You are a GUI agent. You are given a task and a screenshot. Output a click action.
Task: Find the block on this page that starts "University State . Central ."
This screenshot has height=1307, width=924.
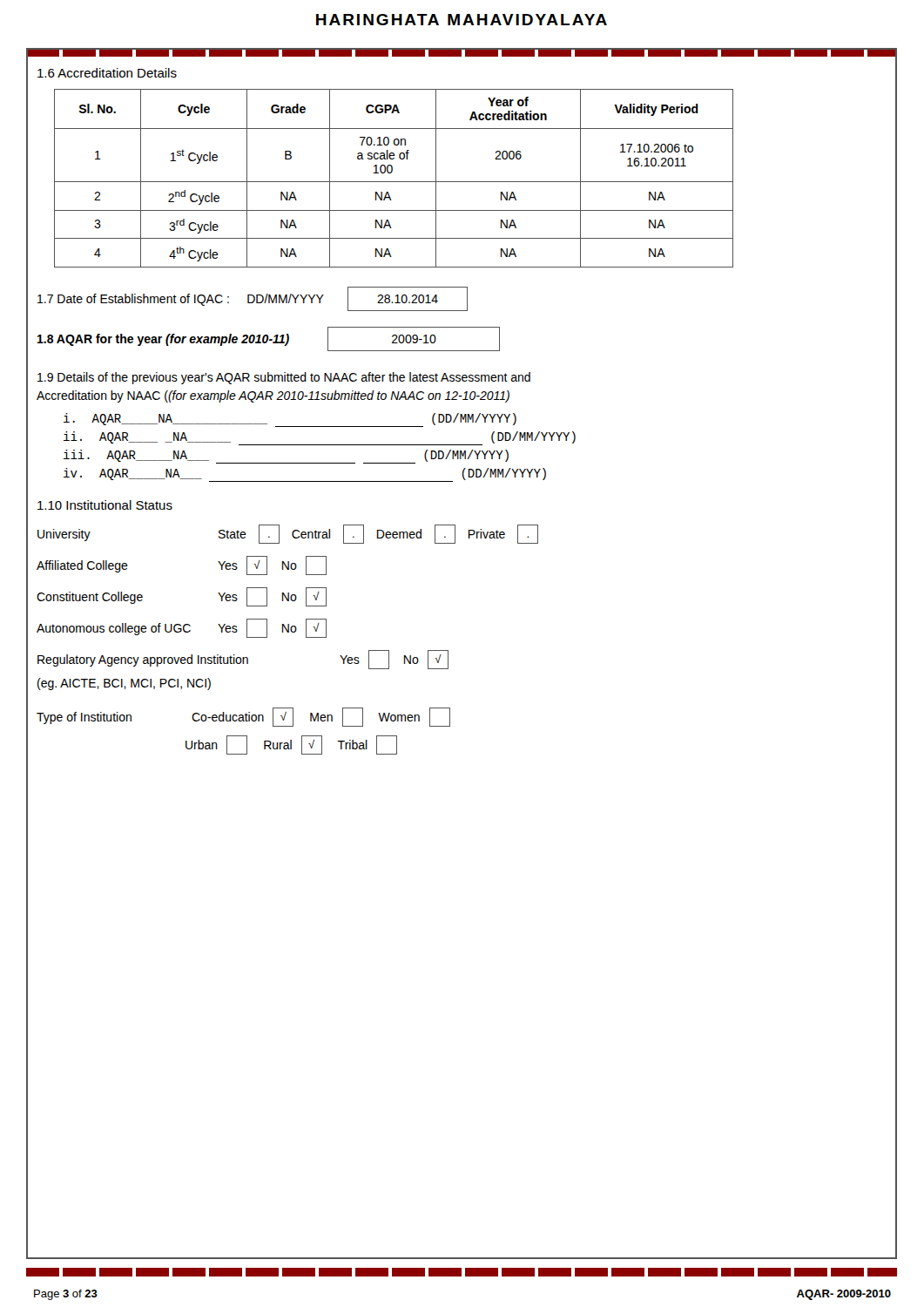288,534
